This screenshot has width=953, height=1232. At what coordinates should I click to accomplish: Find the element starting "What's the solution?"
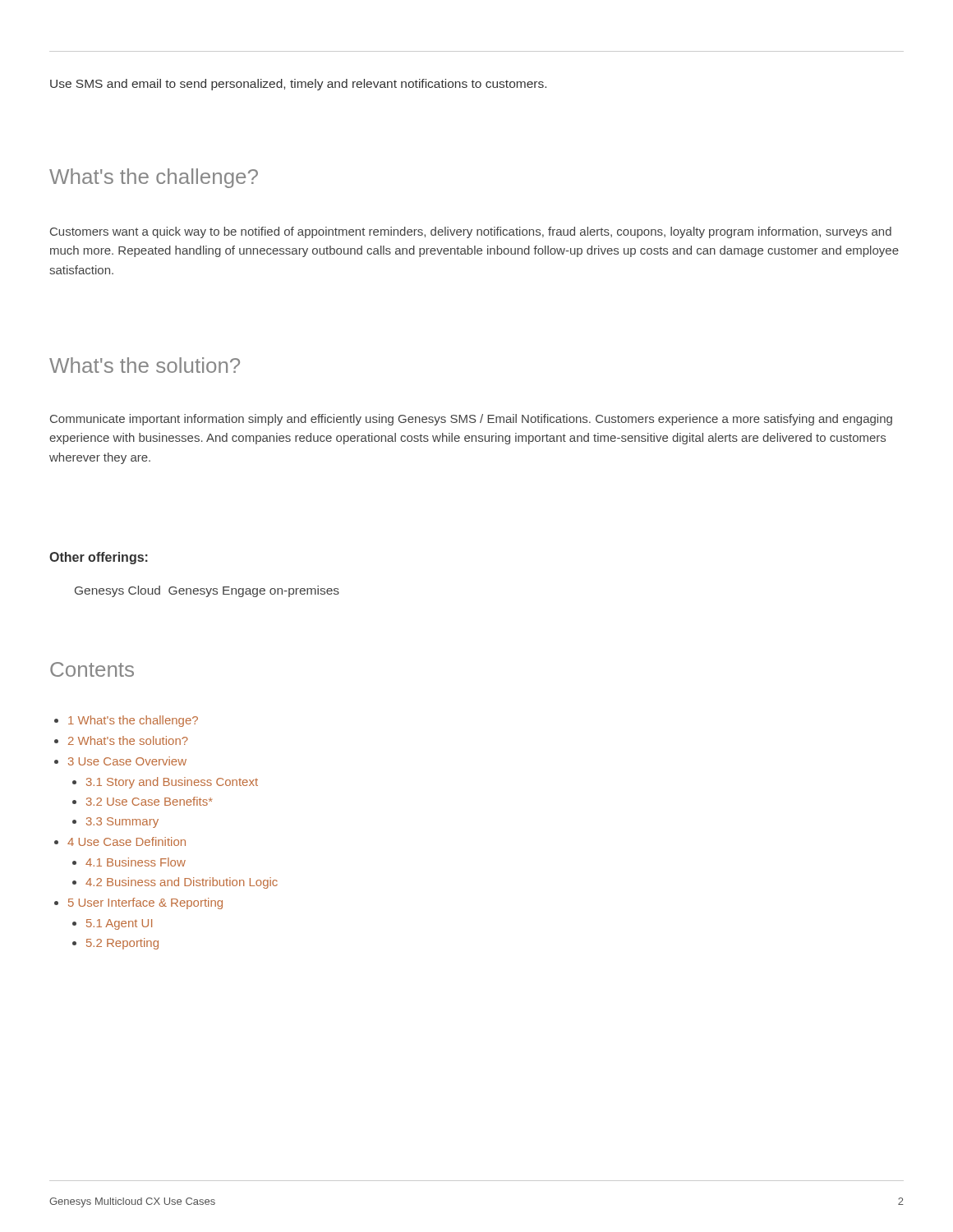(145, 366)
